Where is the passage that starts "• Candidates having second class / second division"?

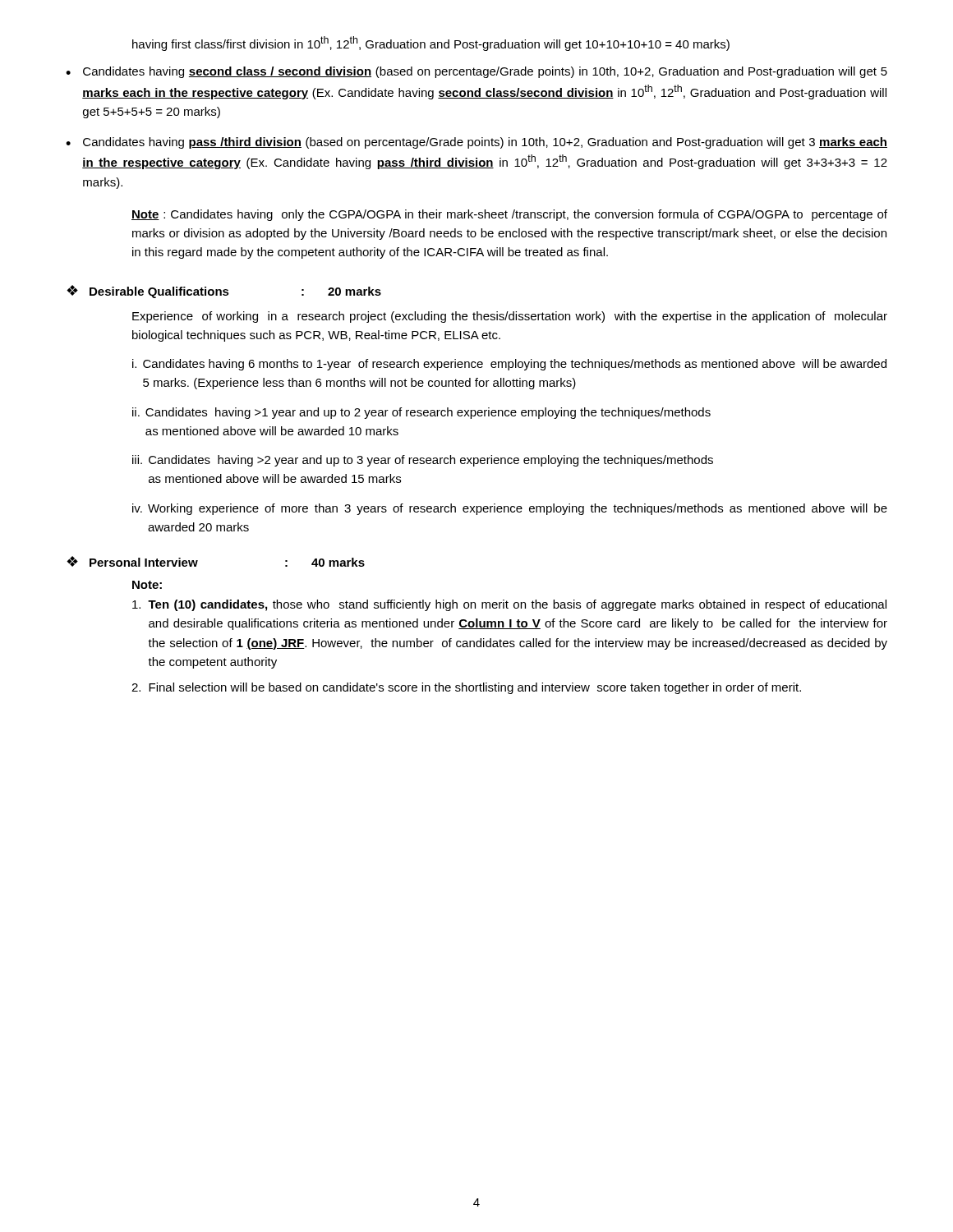click(476, 91)
